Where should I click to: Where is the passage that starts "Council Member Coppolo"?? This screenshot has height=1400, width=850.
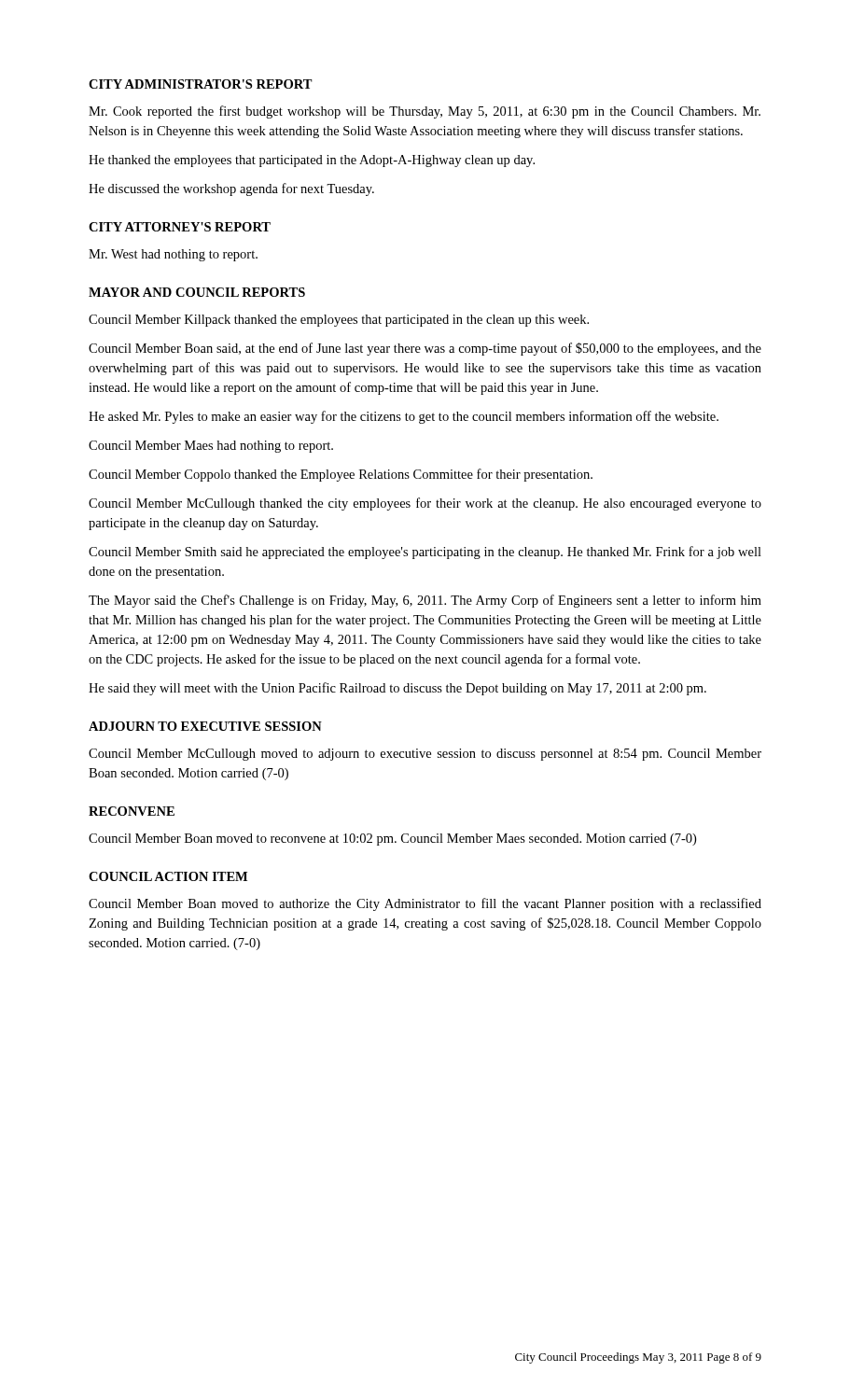point(341,474)
